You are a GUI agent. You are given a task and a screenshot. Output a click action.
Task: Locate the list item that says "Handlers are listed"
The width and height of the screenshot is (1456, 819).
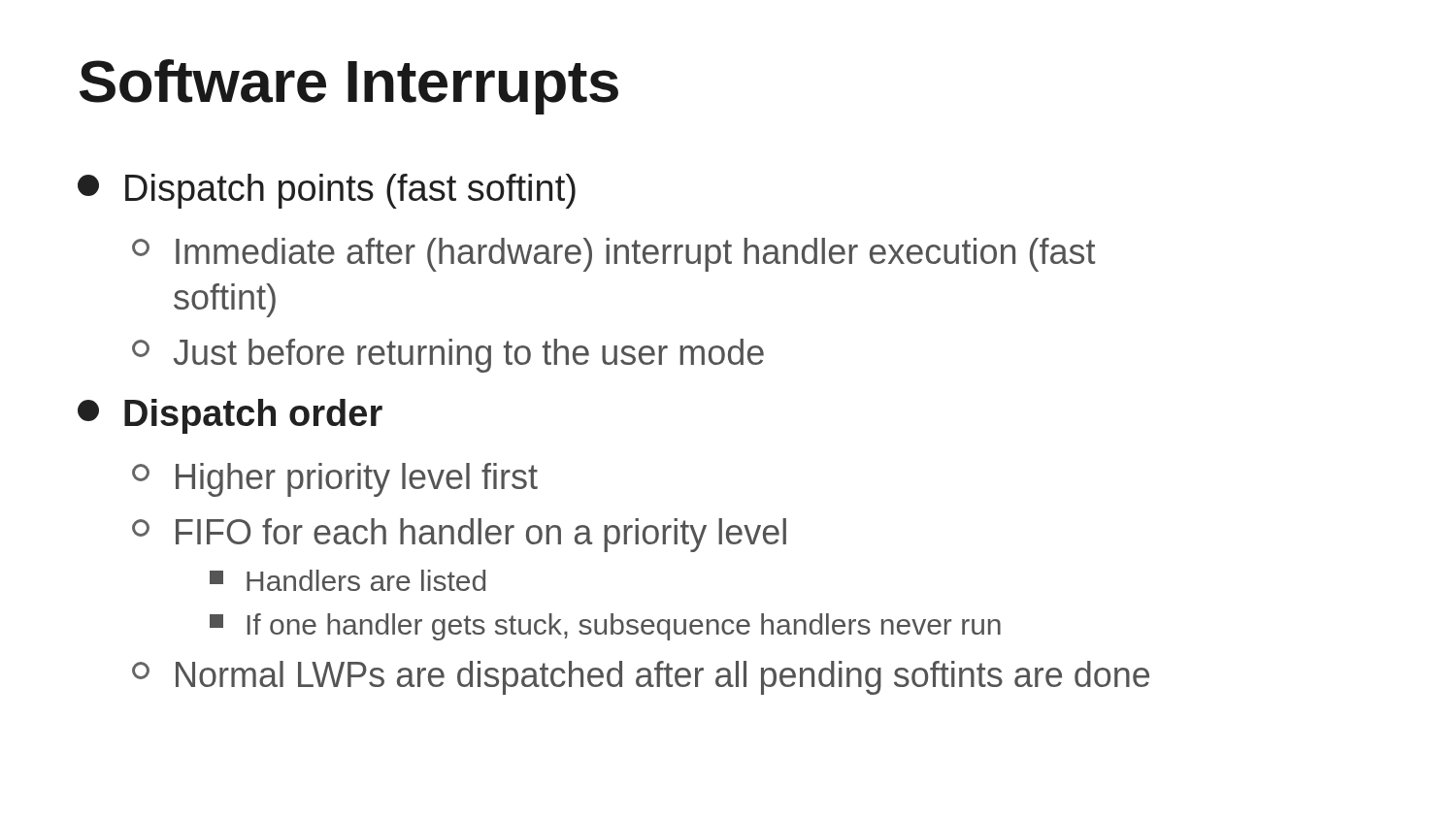click(x=347, y=580)
